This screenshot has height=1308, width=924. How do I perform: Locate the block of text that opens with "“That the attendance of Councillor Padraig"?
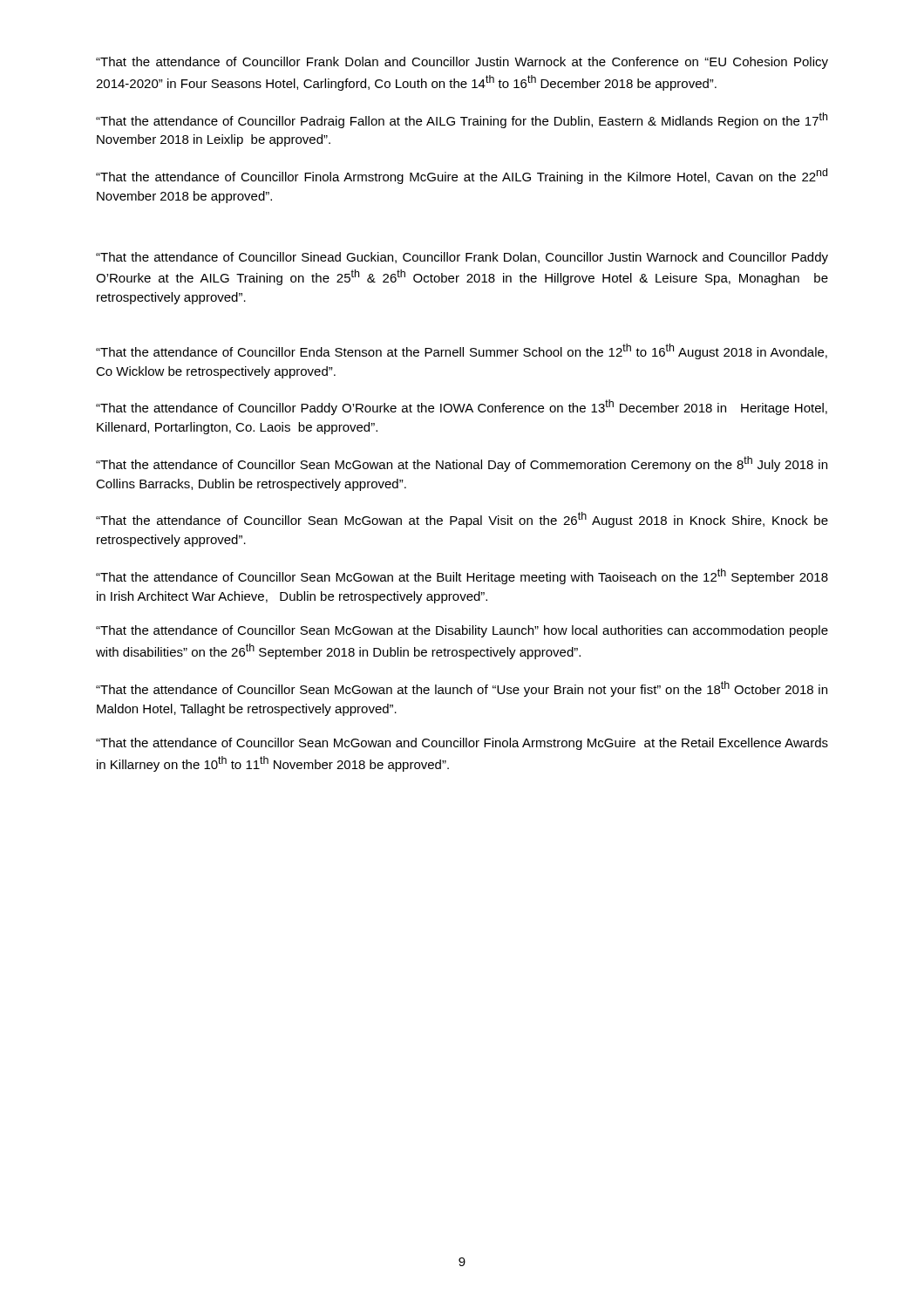tap(462, 129)
